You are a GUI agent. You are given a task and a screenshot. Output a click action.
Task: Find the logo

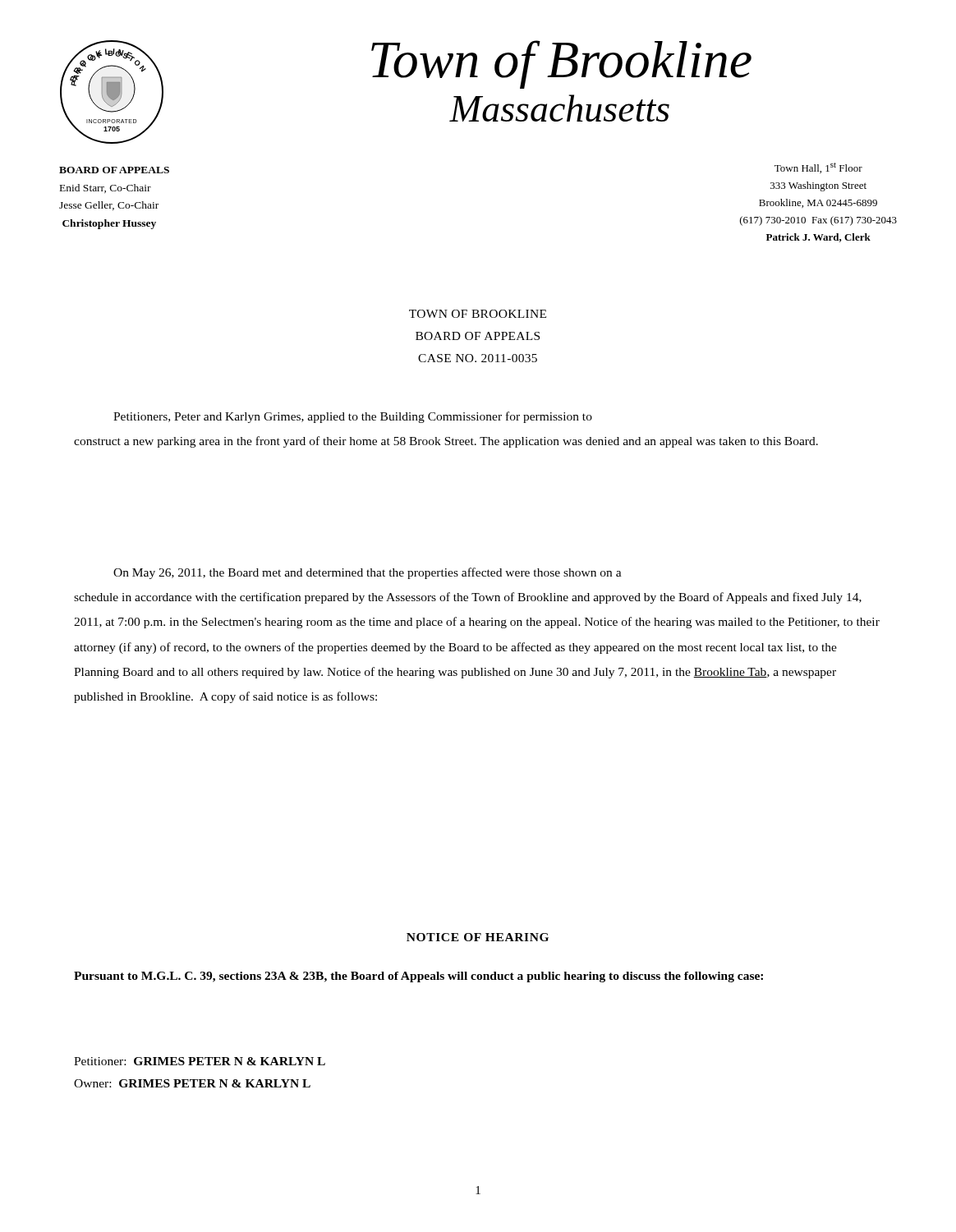pyautogui.click(x=112, y=92)
